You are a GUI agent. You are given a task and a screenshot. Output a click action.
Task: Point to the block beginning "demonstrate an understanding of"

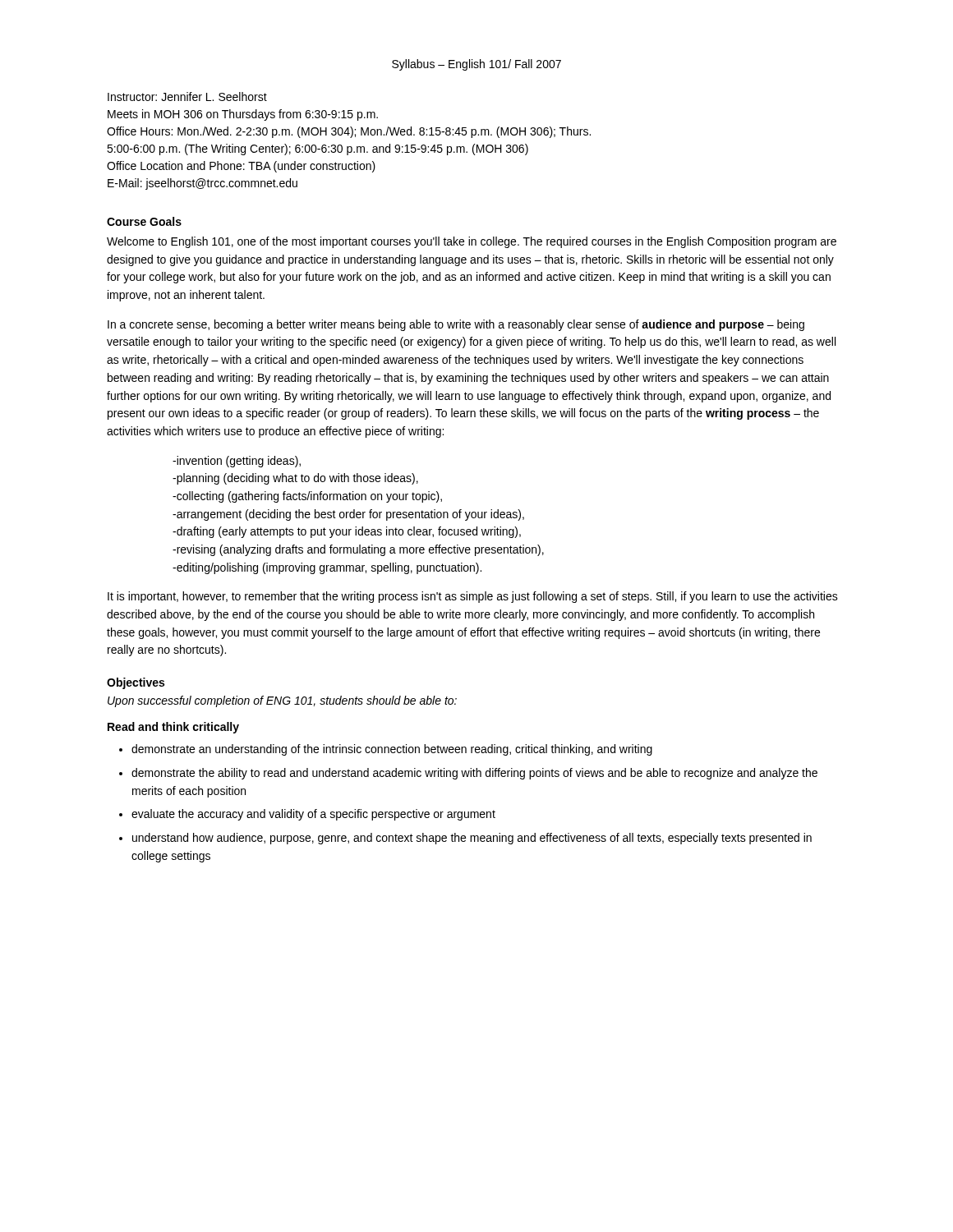click(392, 749)
